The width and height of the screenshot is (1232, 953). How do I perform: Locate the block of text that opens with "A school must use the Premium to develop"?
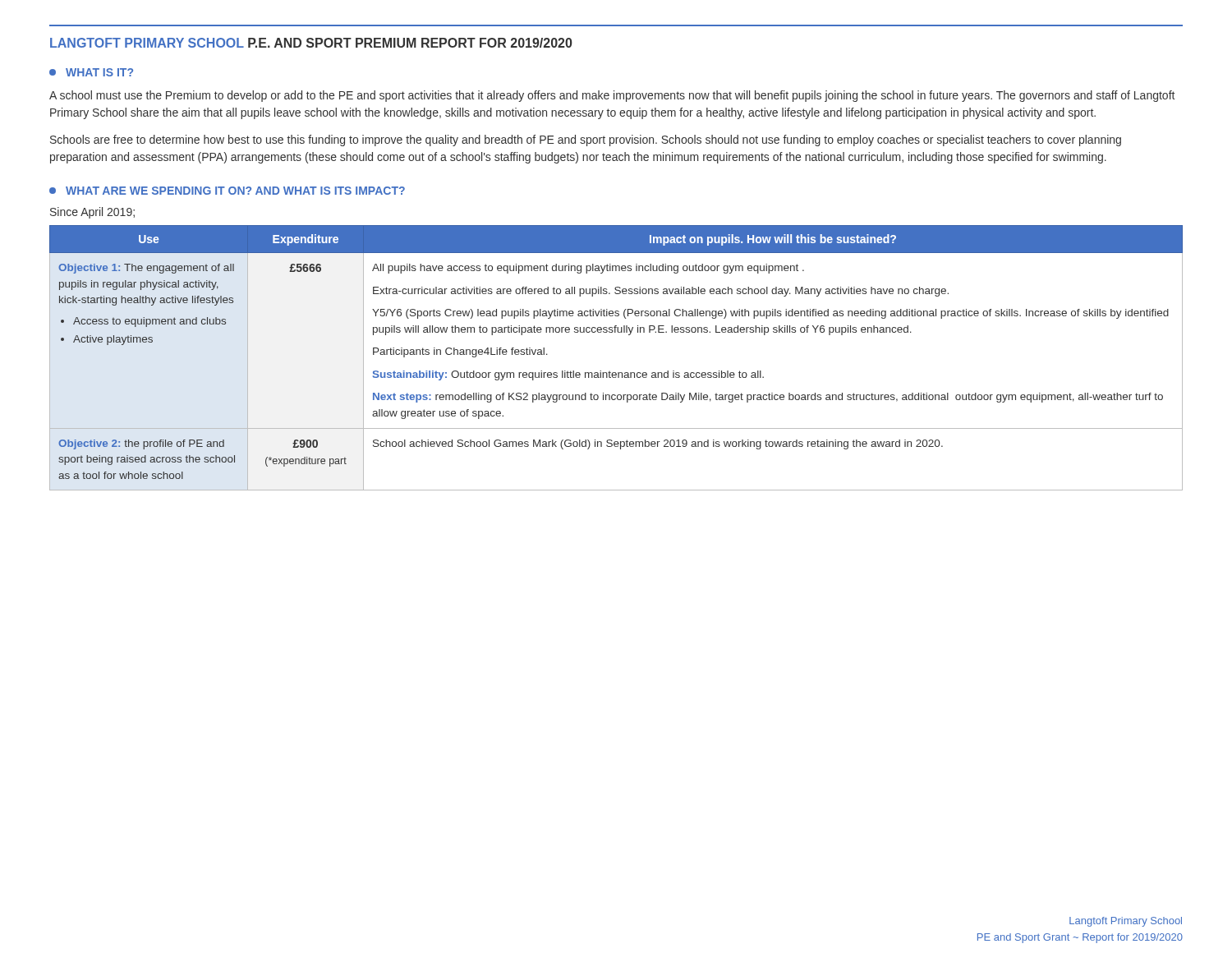click(612, 104)
